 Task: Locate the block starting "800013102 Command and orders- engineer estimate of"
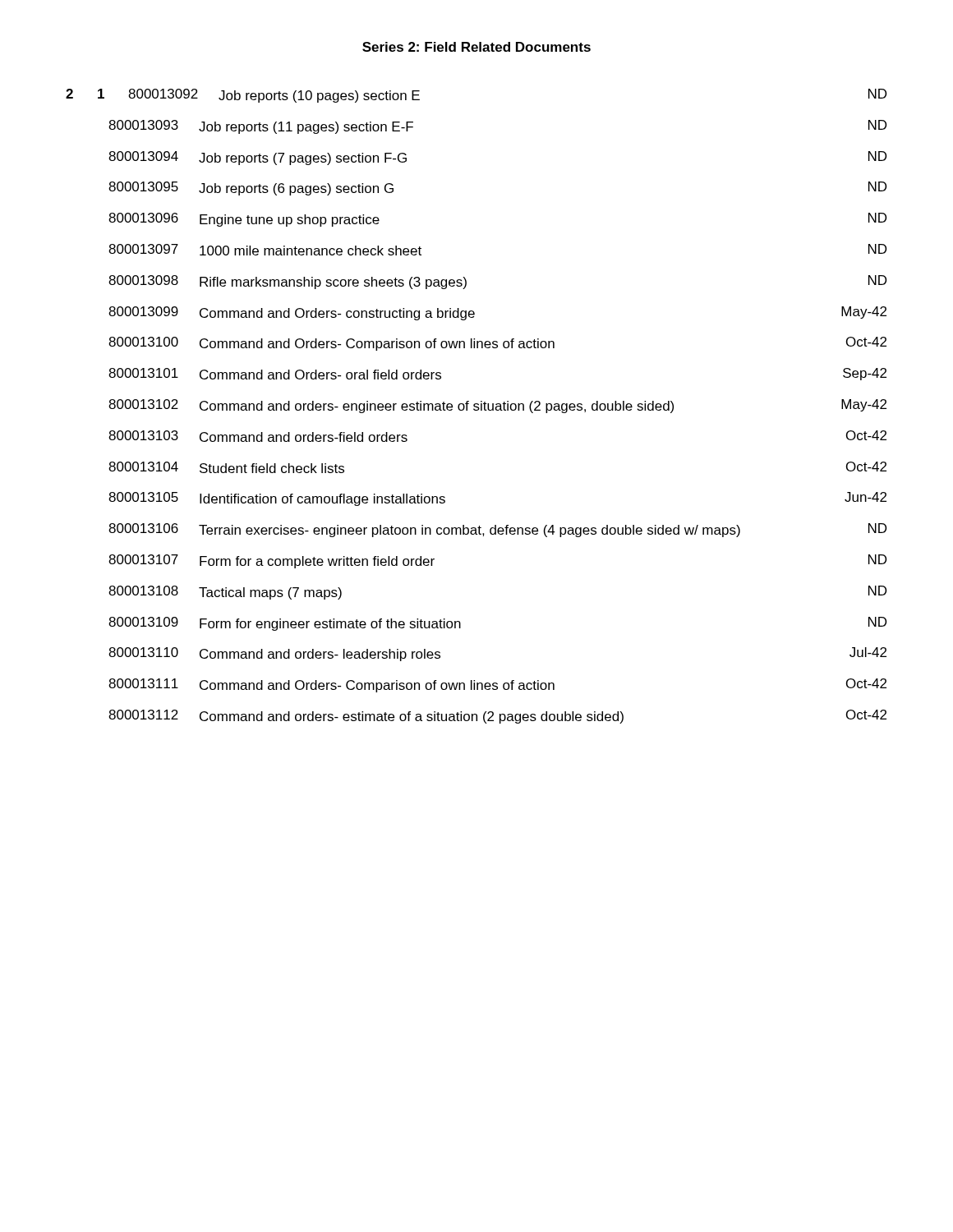[498, 406]
